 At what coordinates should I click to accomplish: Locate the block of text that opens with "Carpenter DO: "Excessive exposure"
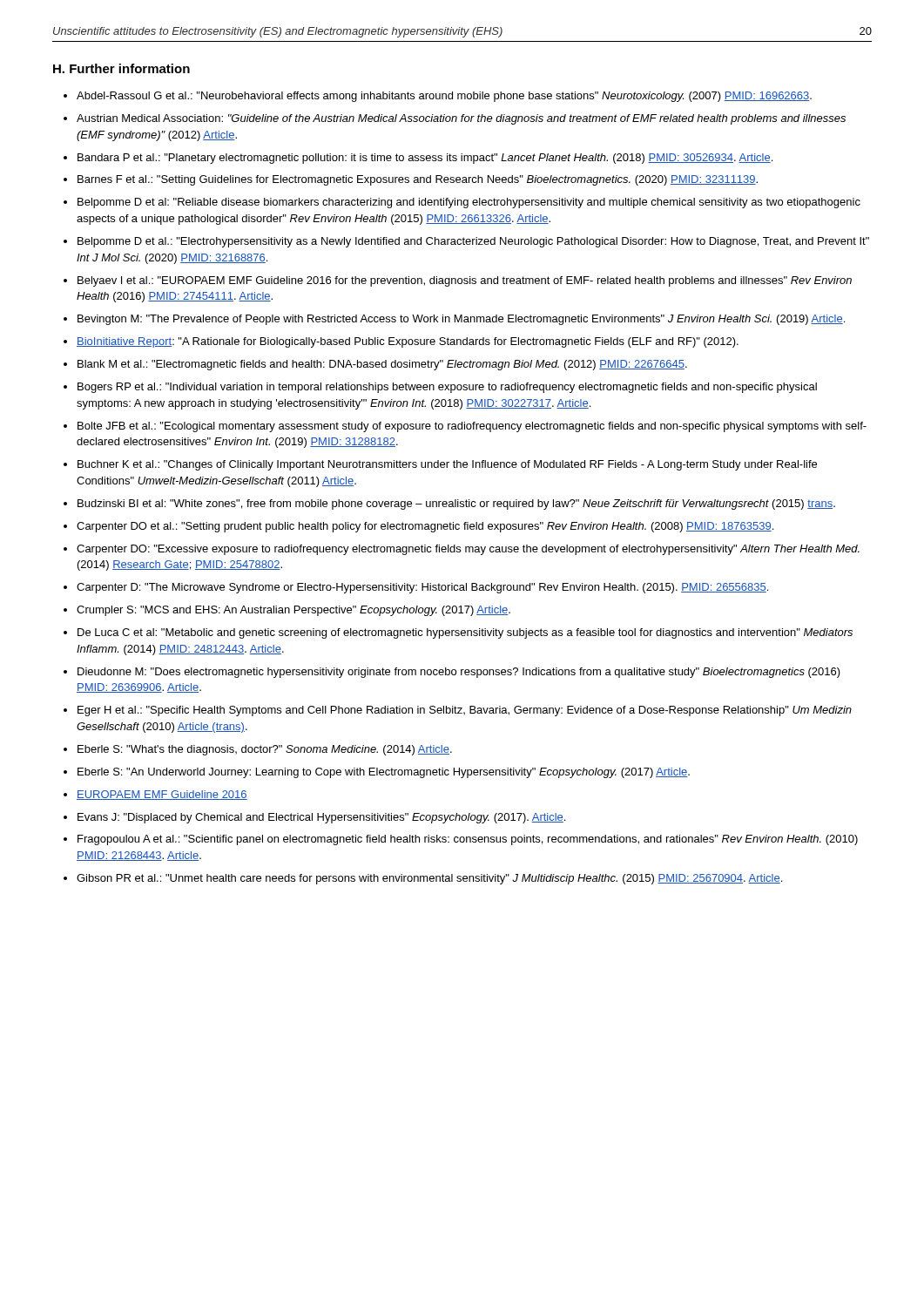point(469,556)
